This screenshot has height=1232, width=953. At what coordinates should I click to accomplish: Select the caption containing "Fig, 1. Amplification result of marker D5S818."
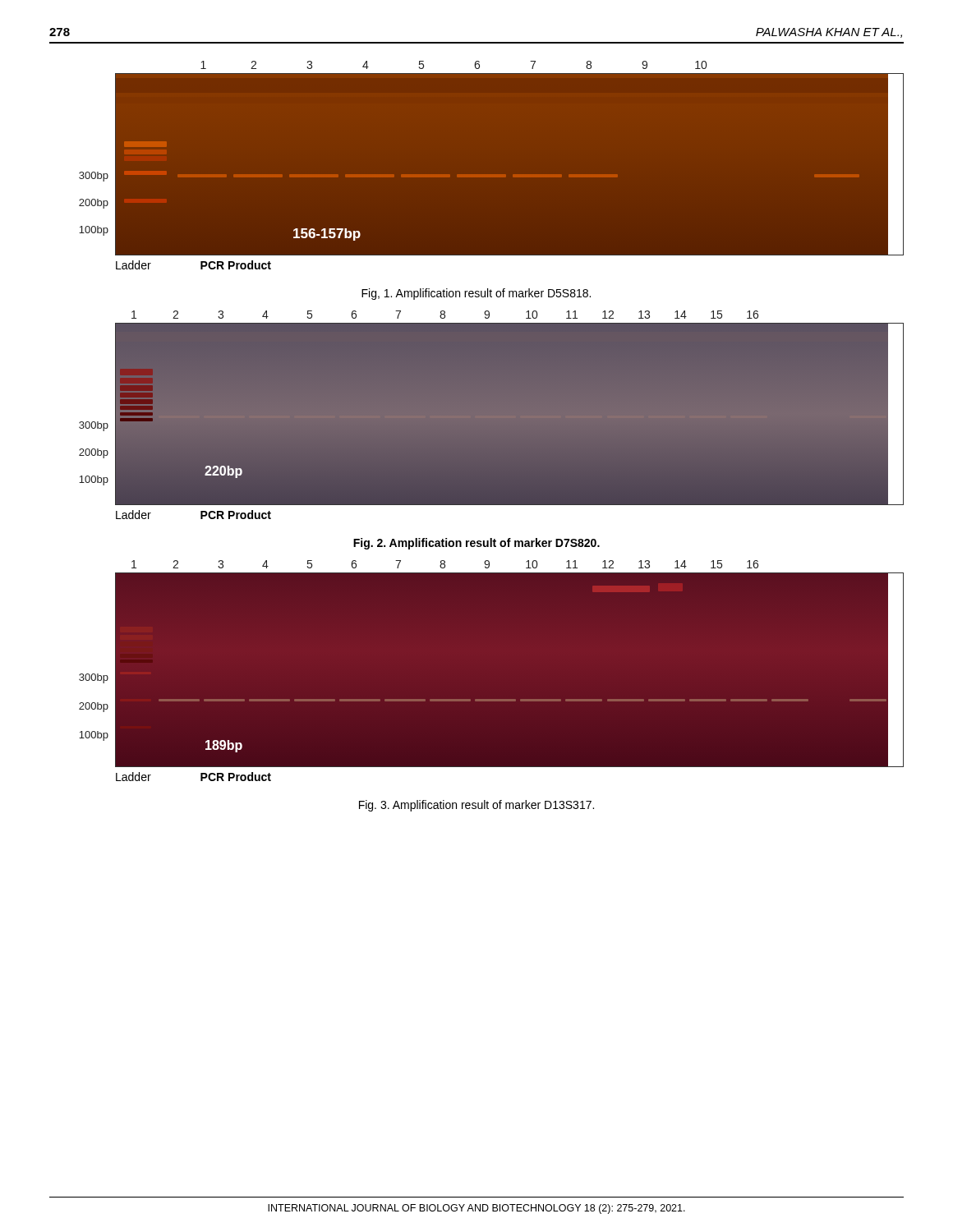(x=476, y=293)
